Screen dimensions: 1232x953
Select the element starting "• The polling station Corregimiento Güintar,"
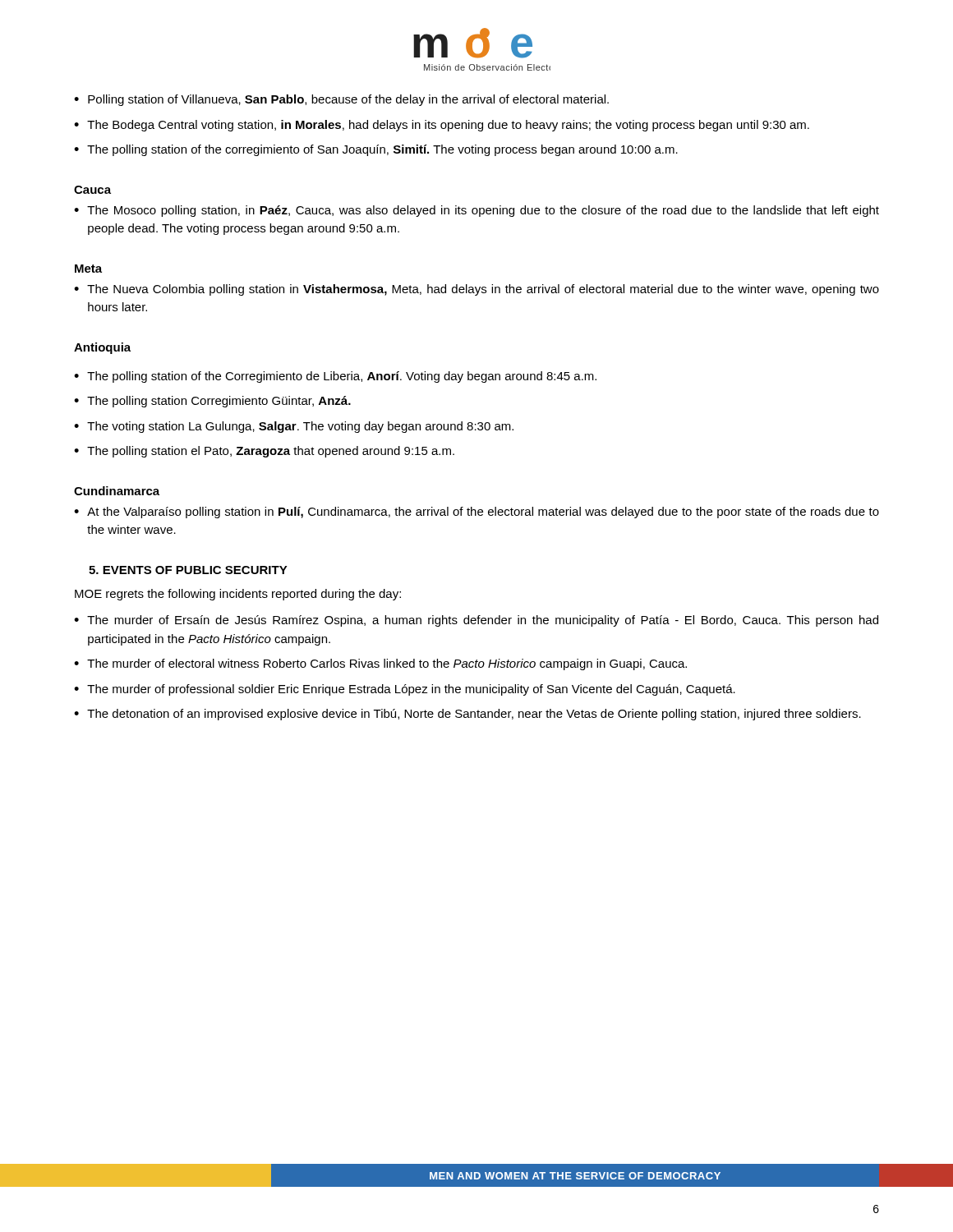(x=213, y=401)
